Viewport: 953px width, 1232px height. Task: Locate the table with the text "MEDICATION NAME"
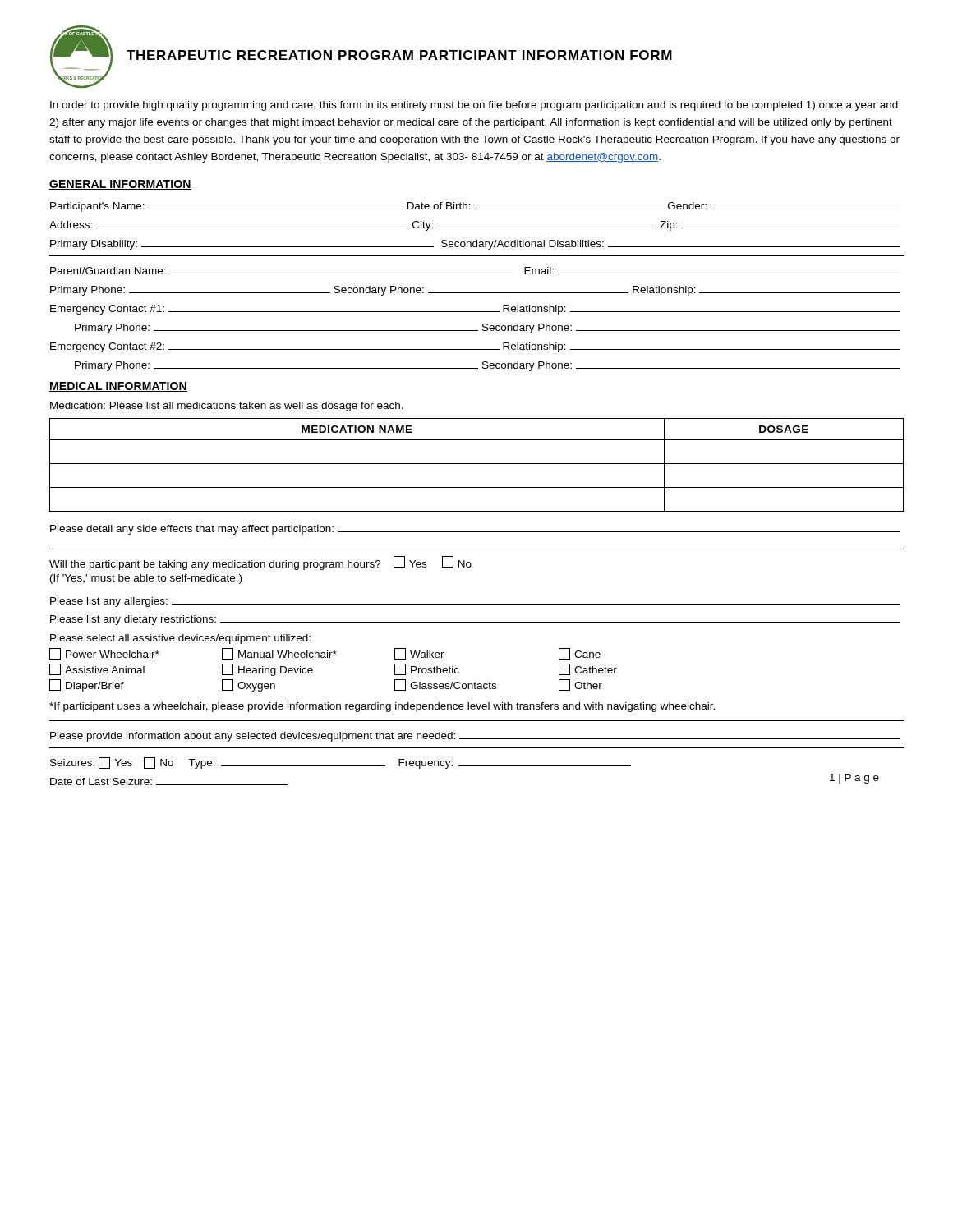[x=476, y=465]
